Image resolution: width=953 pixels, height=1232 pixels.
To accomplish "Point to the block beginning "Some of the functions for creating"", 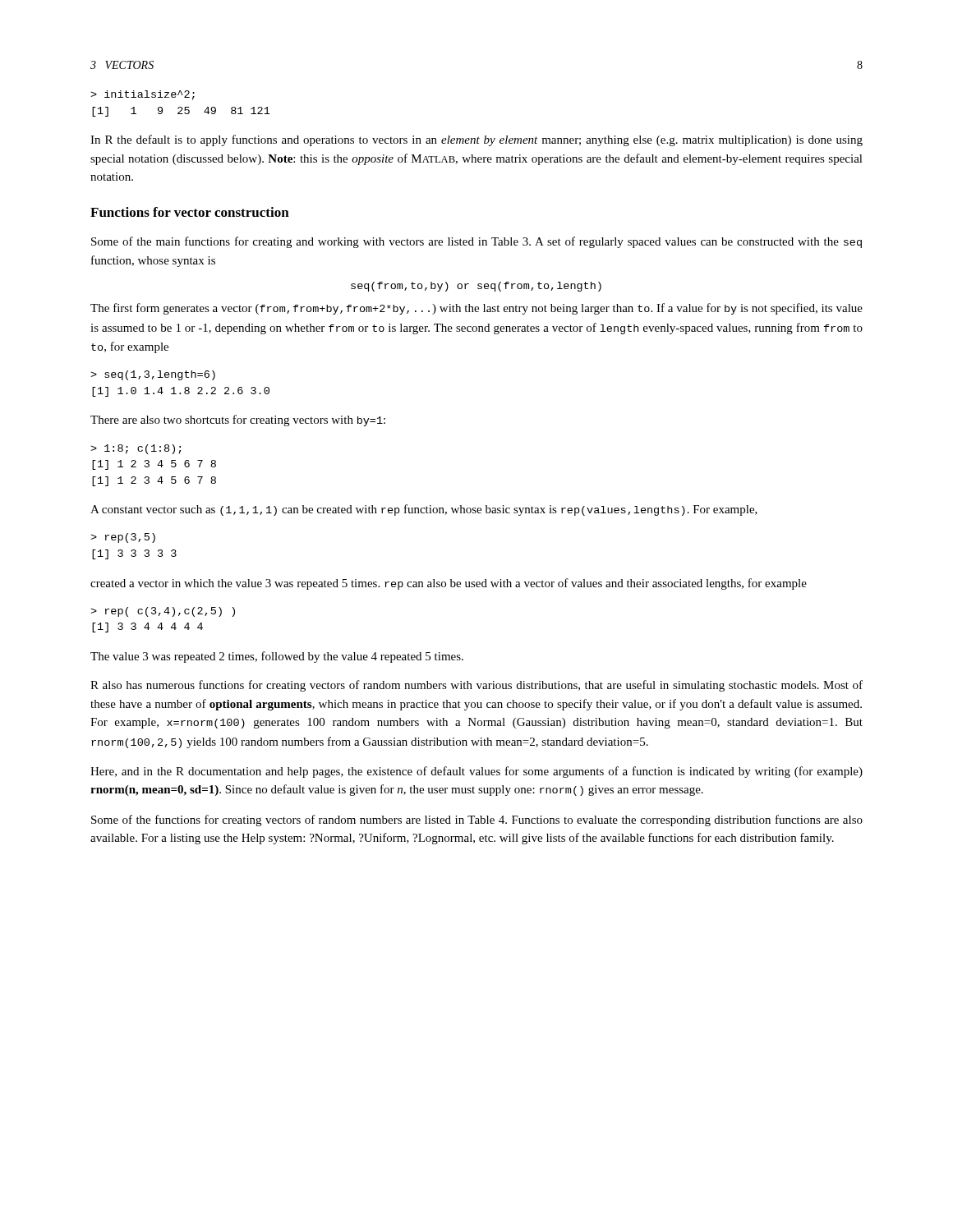I will pyautogui.click(x=476, y=829).
